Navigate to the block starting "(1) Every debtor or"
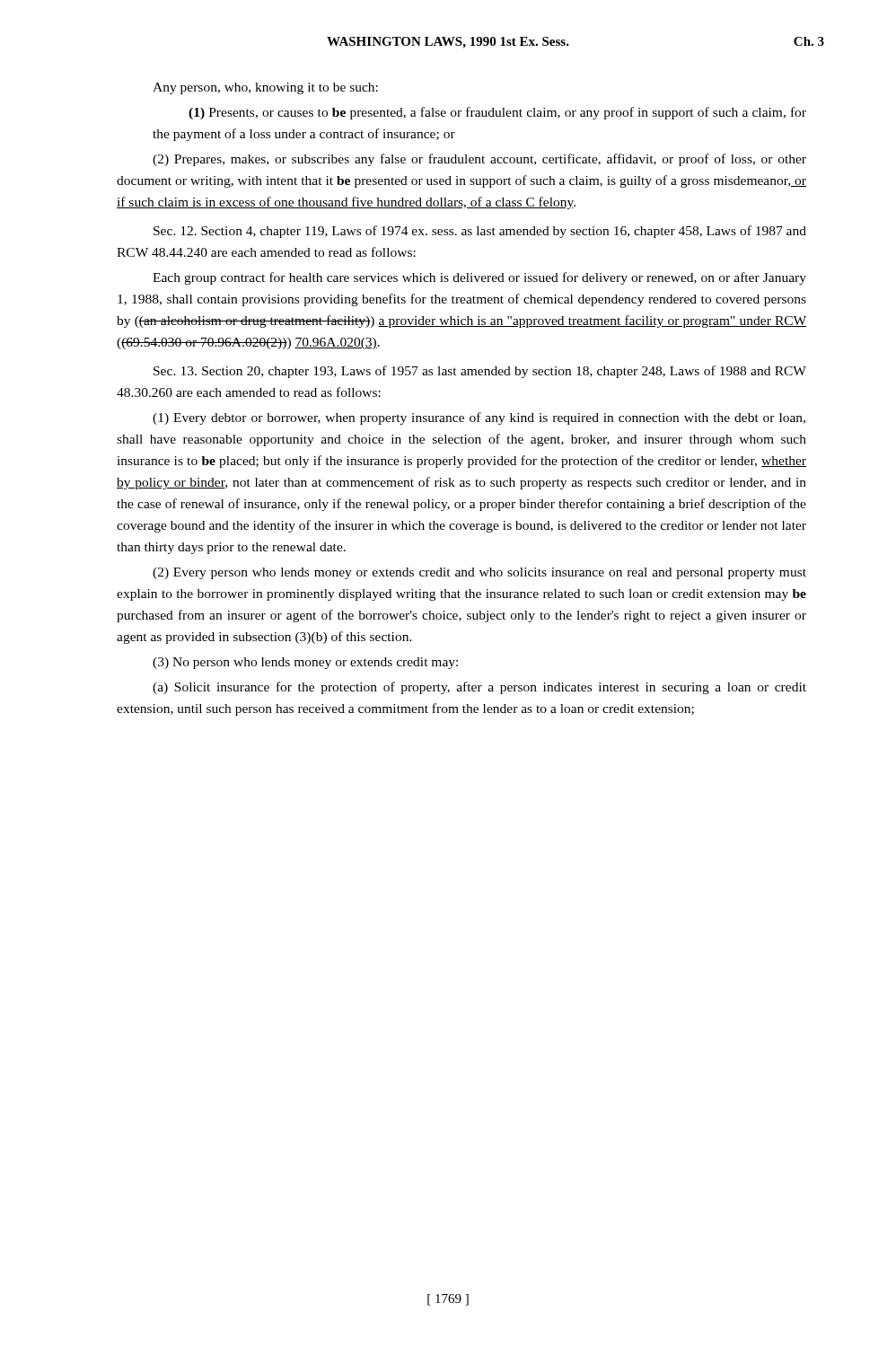The width and height of the screenshot is (896, 1347). pyautogui.click(x=461, y=482)
